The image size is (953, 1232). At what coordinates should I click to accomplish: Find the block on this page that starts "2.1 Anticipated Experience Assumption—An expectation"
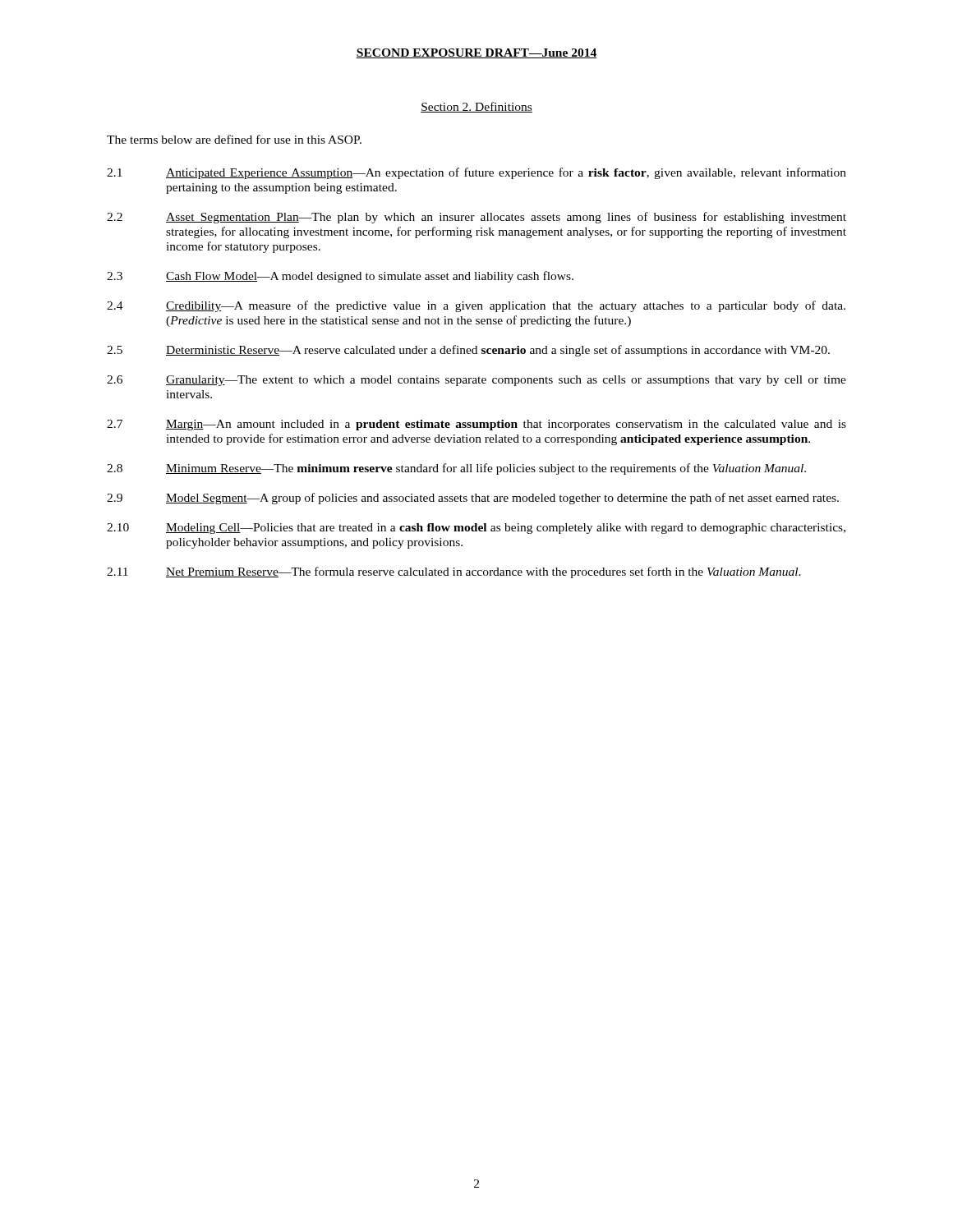(476, 180)
